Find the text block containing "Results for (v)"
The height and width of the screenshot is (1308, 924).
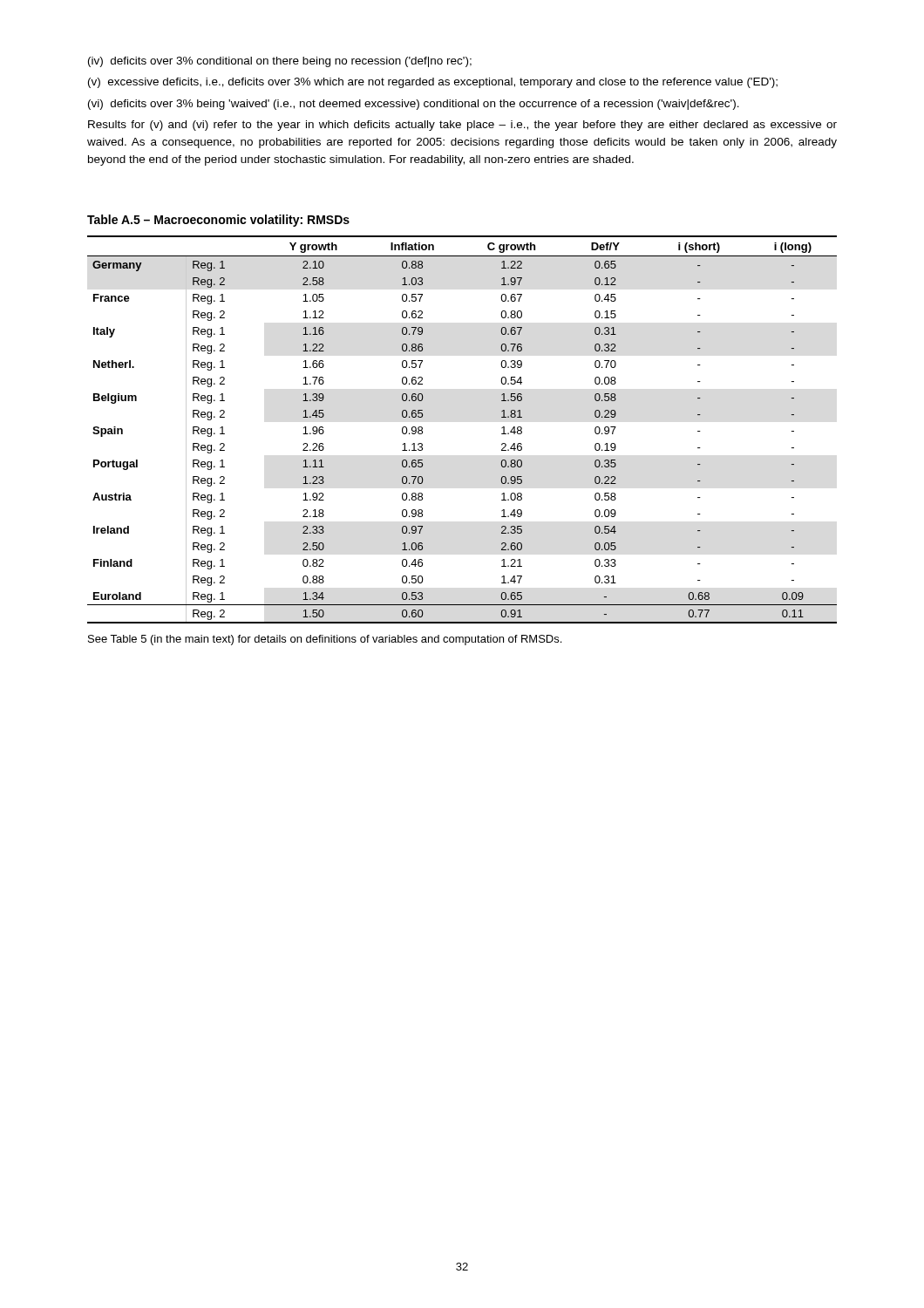coord(462,142)
